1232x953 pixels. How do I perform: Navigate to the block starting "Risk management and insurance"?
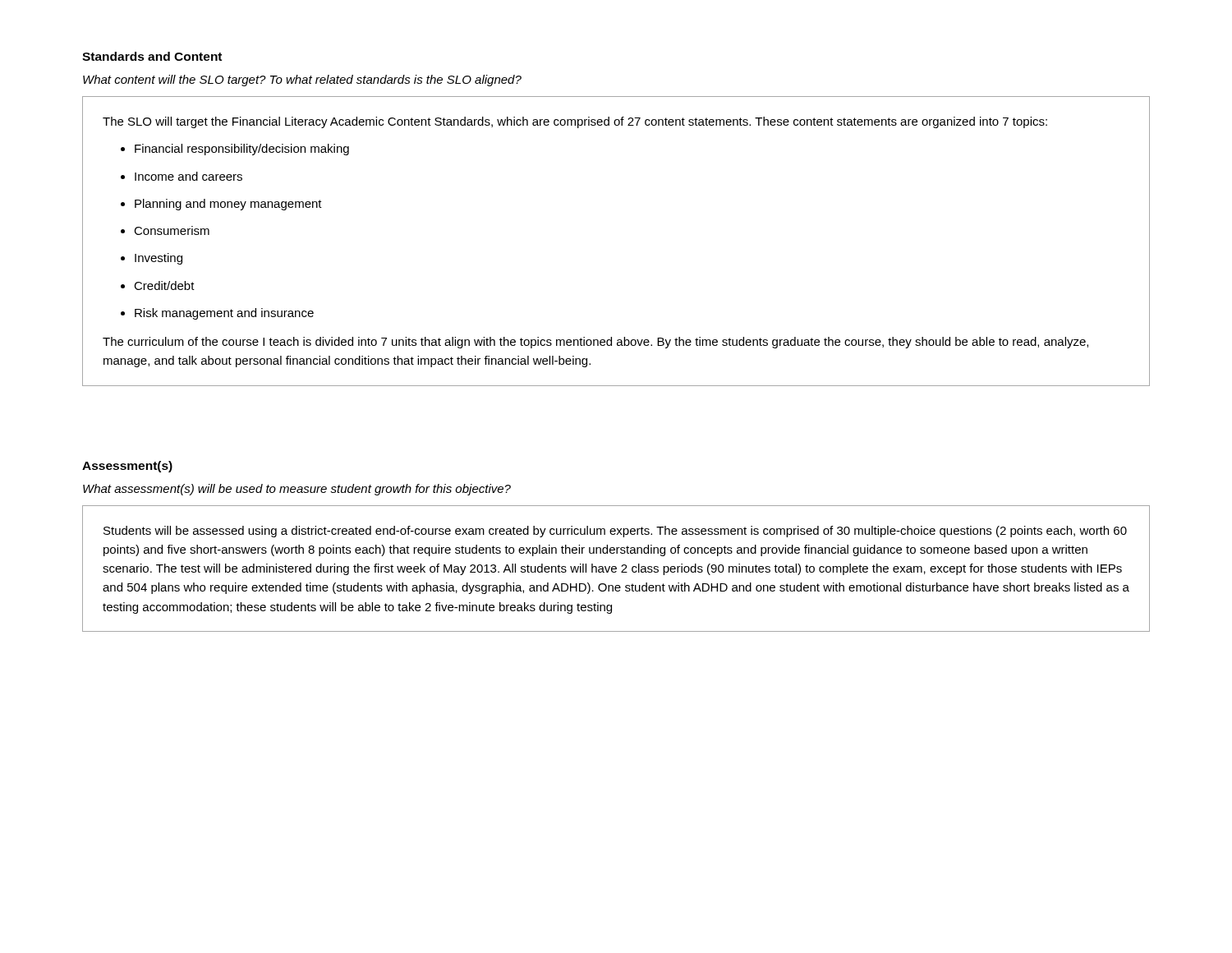(224, 312)
